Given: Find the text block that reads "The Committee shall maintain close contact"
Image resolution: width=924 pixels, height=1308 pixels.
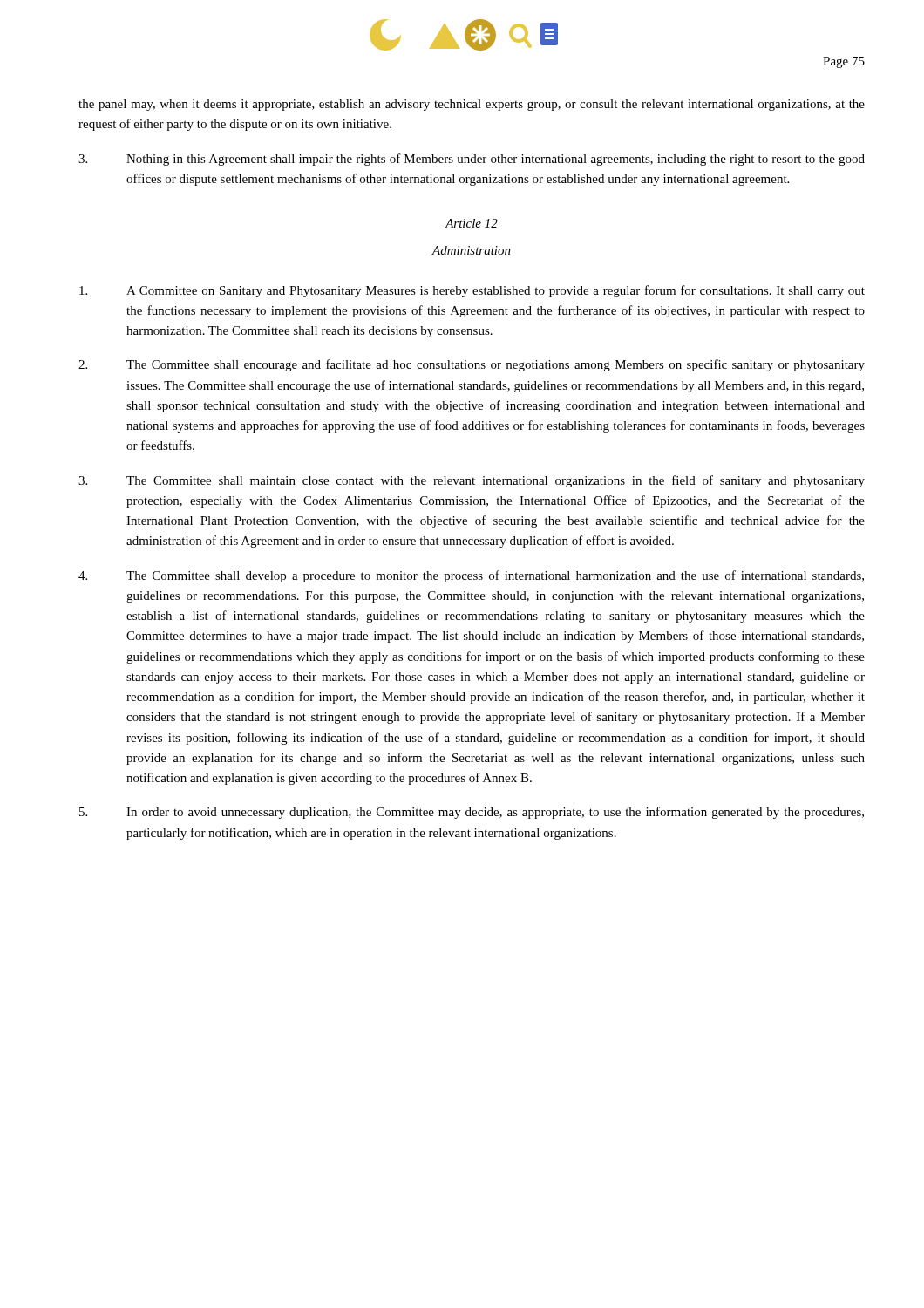Looking at the screenshot, I should [x=472, y=511].
